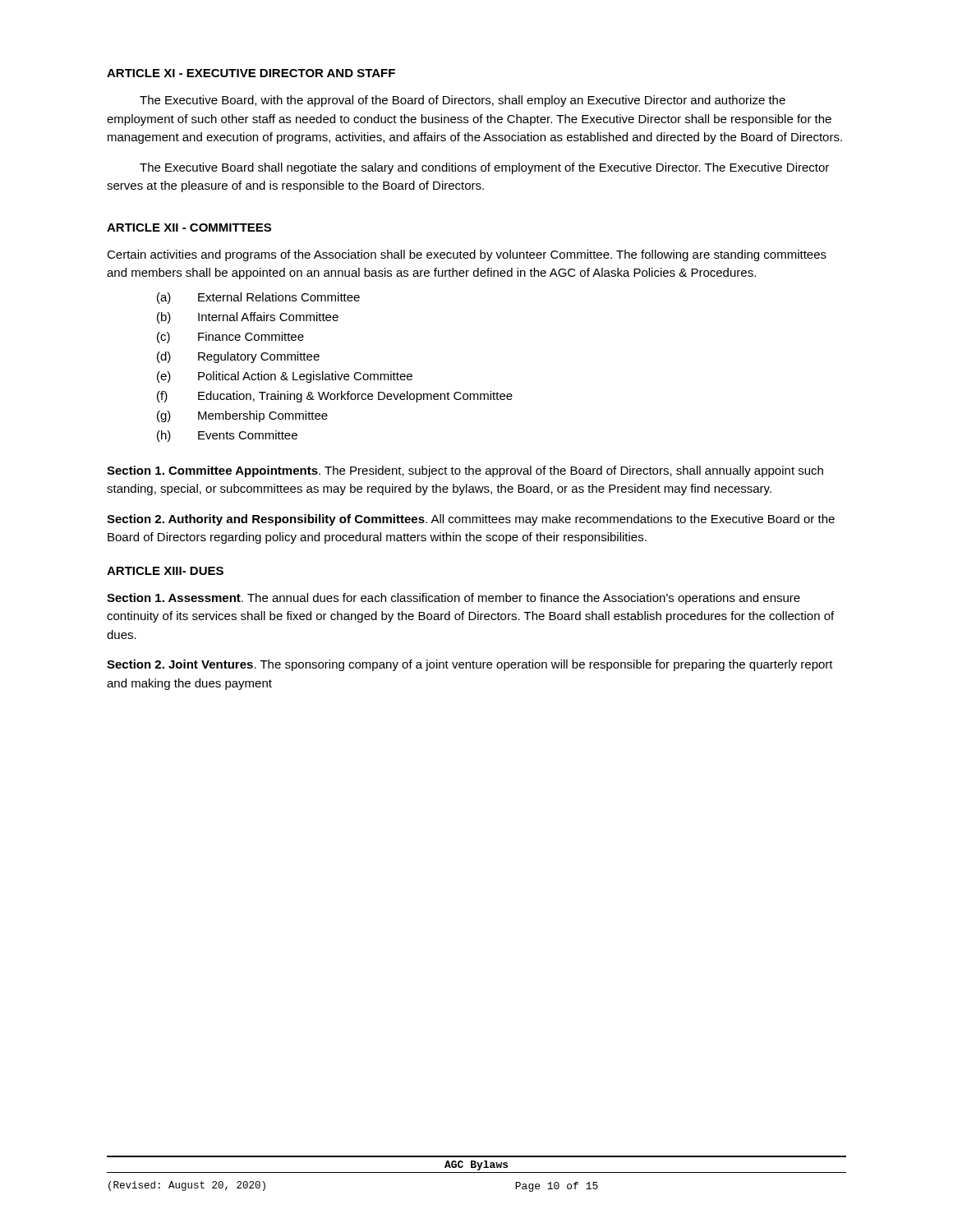The image size is (953, 1232).
Task: Find "ARTICLE XIII- DUES" on this page
Action: click(165, 570)
